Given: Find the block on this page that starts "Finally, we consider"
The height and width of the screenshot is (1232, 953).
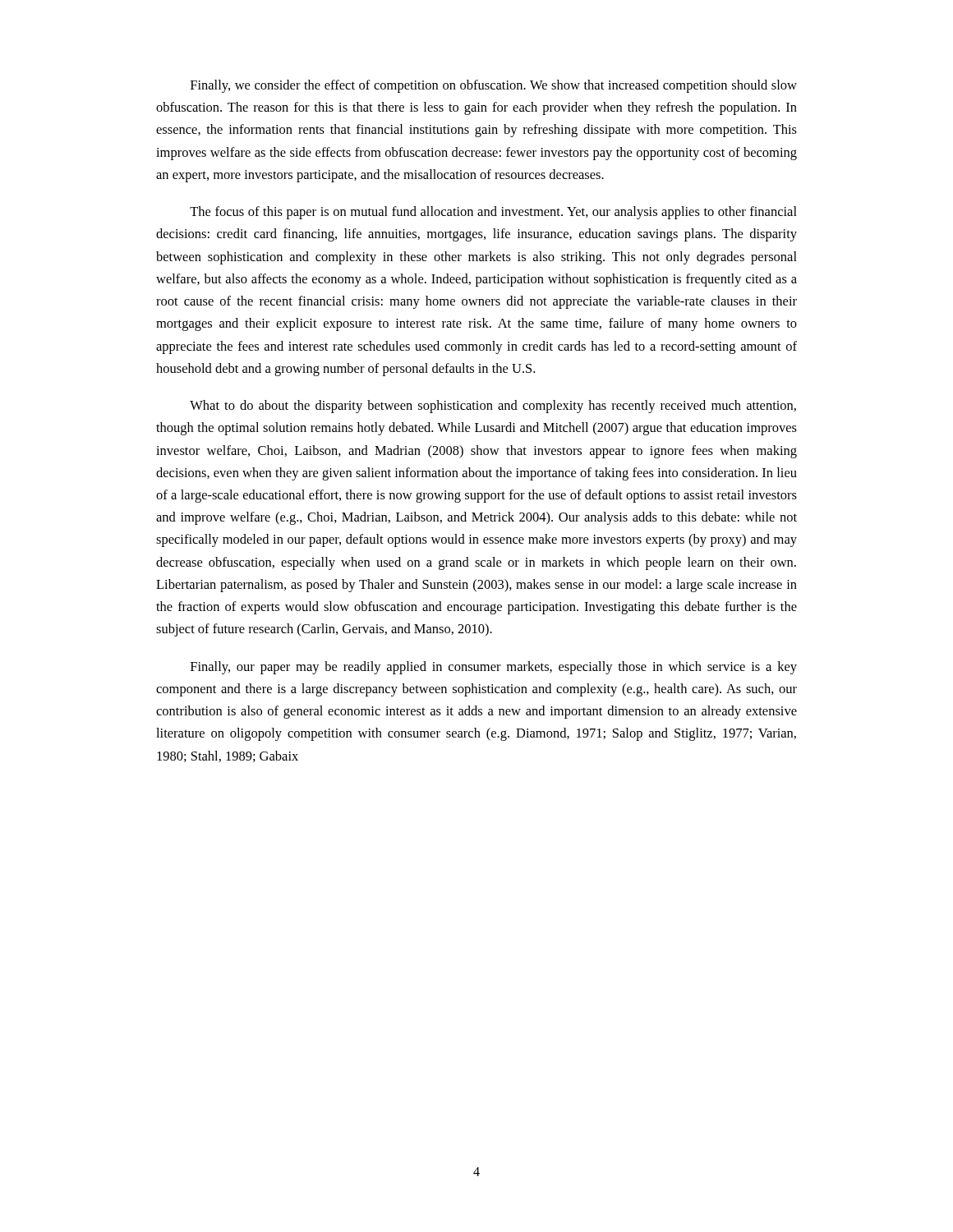Looking at the screenshot, I should tap(476, 130).
